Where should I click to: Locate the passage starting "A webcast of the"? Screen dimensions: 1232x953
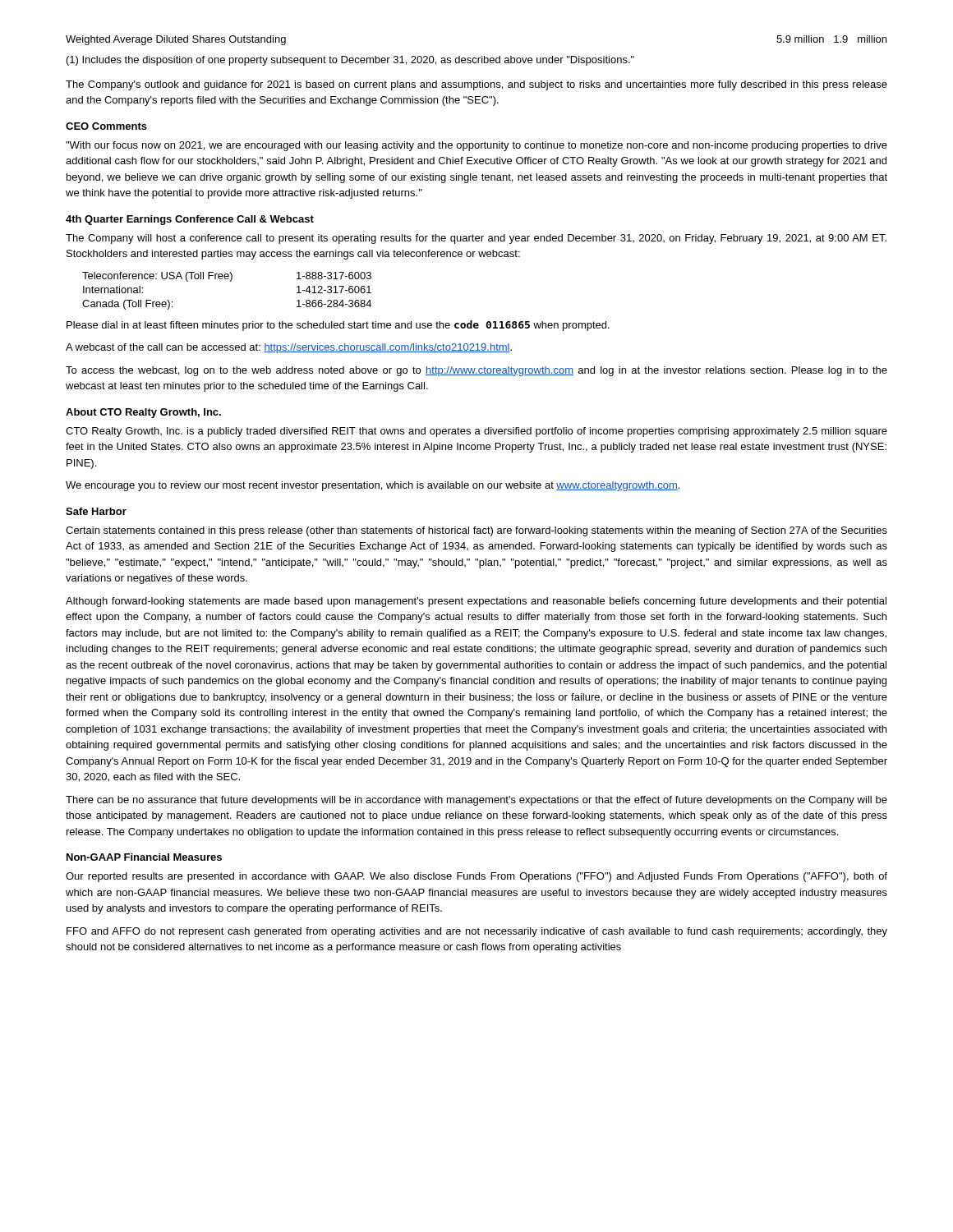coord(289,347)
